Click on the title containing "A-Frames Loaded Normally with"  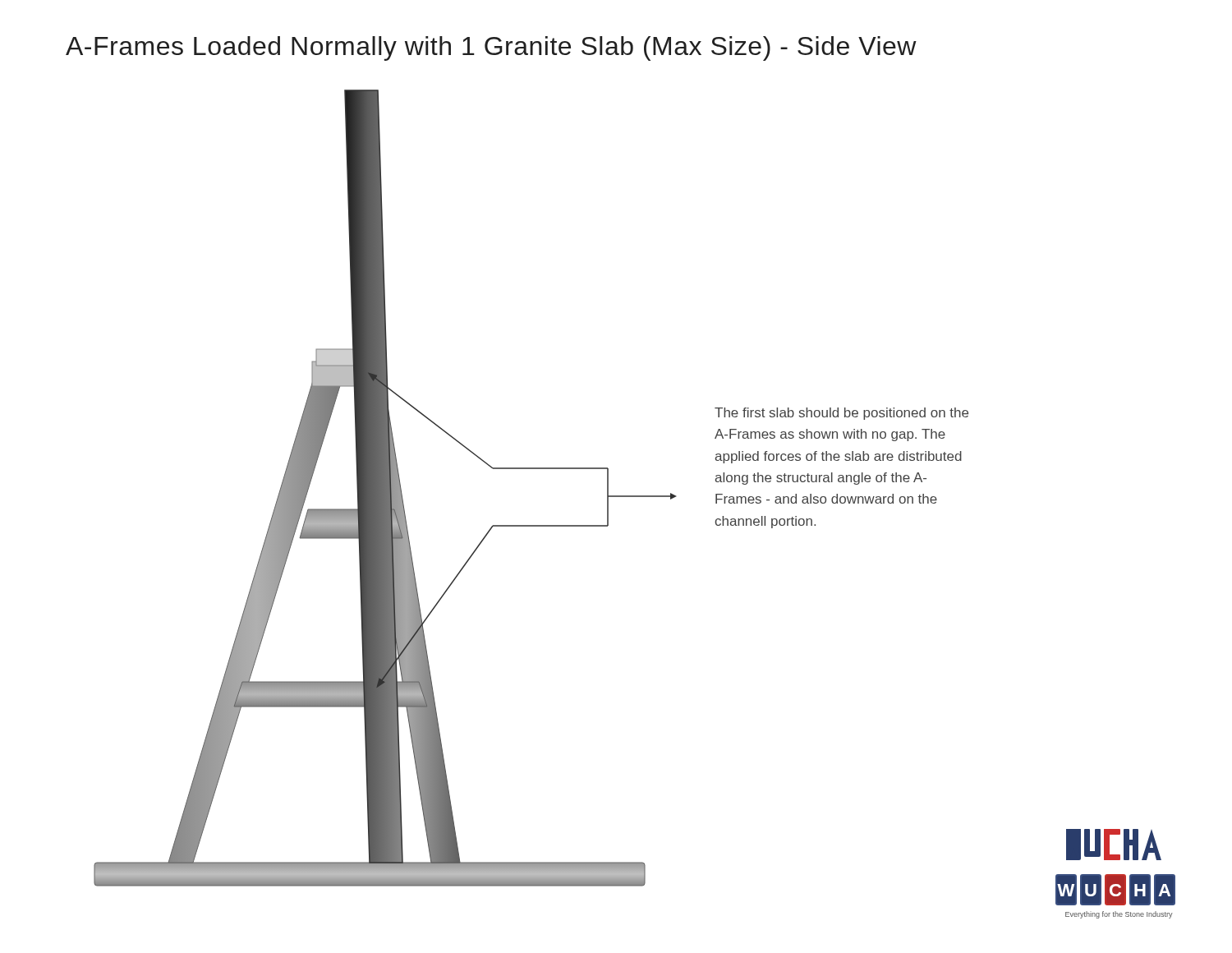[x=491, y=46]
